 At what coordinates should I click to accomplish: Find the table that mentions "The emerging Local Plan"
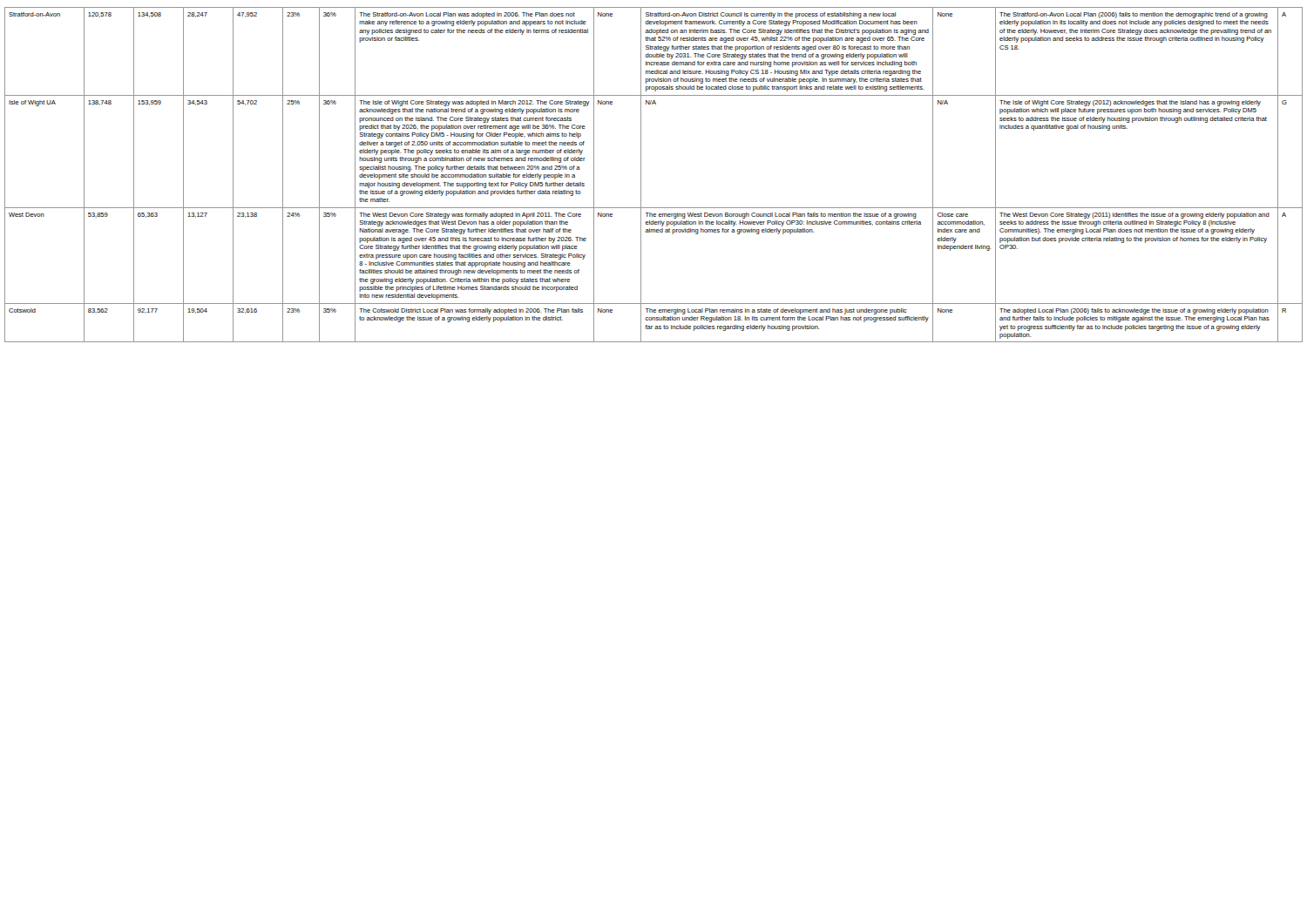point(654,175)
